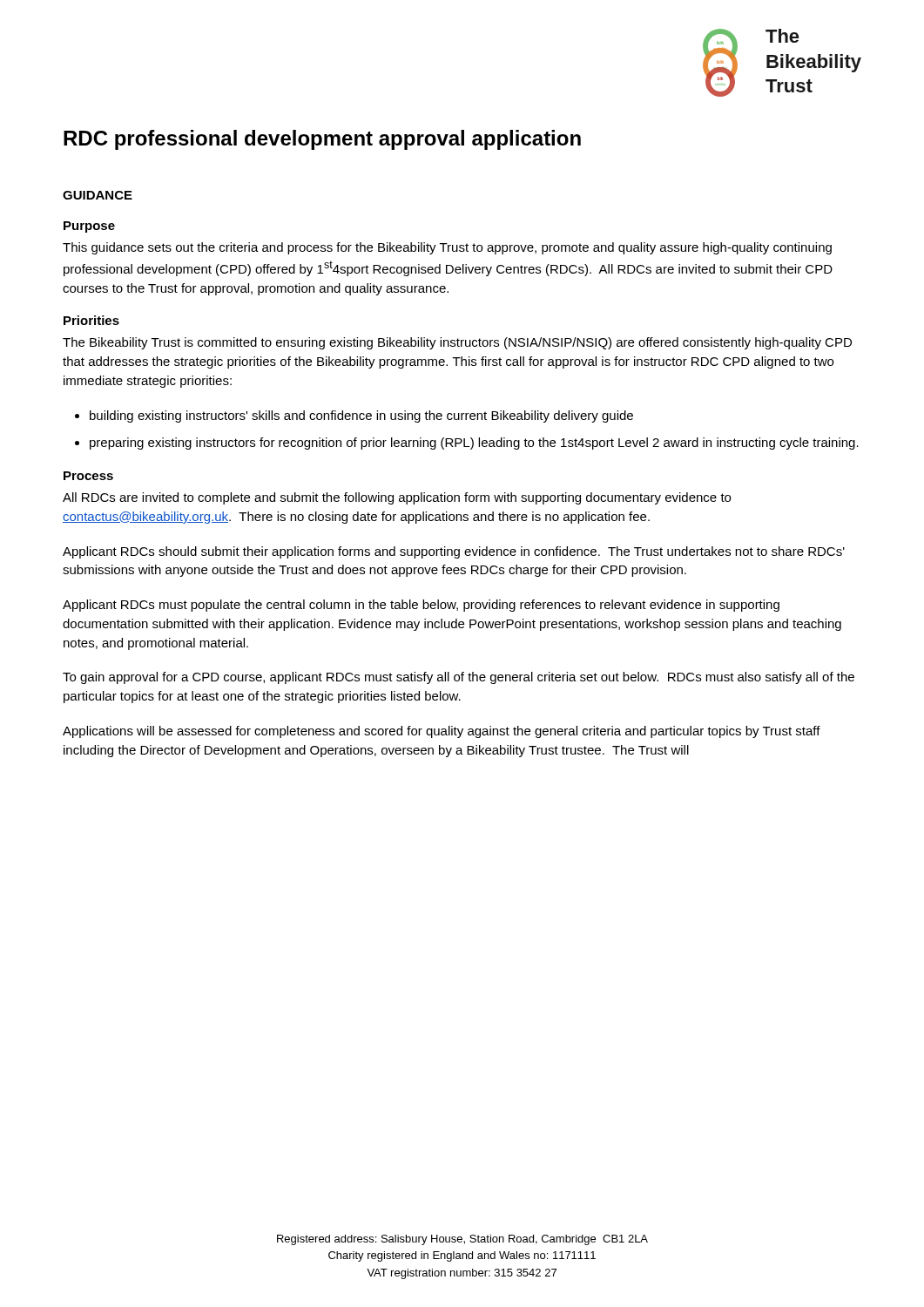Point to the block beginning "preparing existing instructors for recognition of prior"
This screenshot has width=924, height=1307.
click(x=474, y=442)
